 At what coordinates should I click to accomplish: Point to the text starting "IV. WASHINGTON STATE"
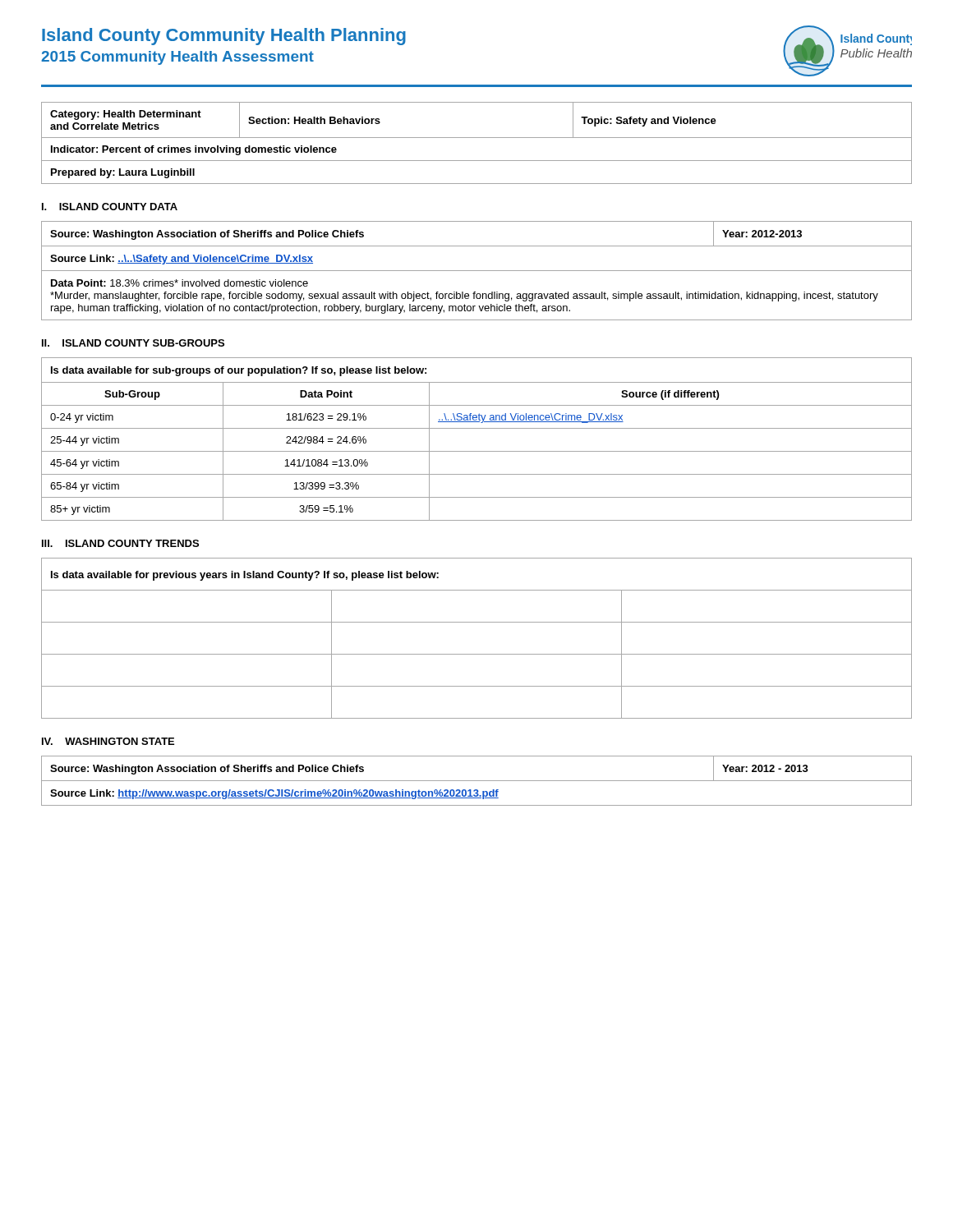(x=108, y=741)
